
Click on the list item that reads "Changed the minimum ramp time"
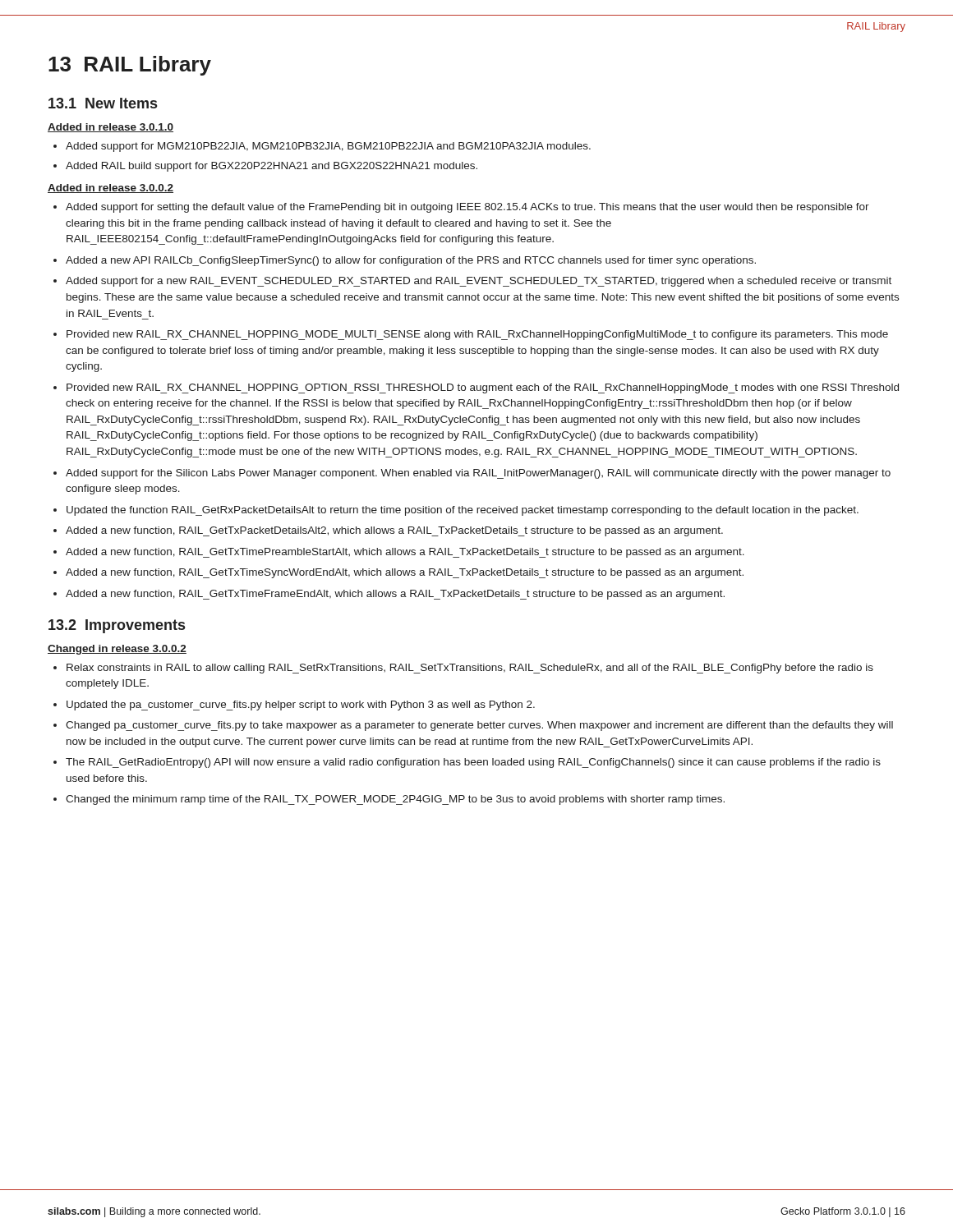(476, 799)
